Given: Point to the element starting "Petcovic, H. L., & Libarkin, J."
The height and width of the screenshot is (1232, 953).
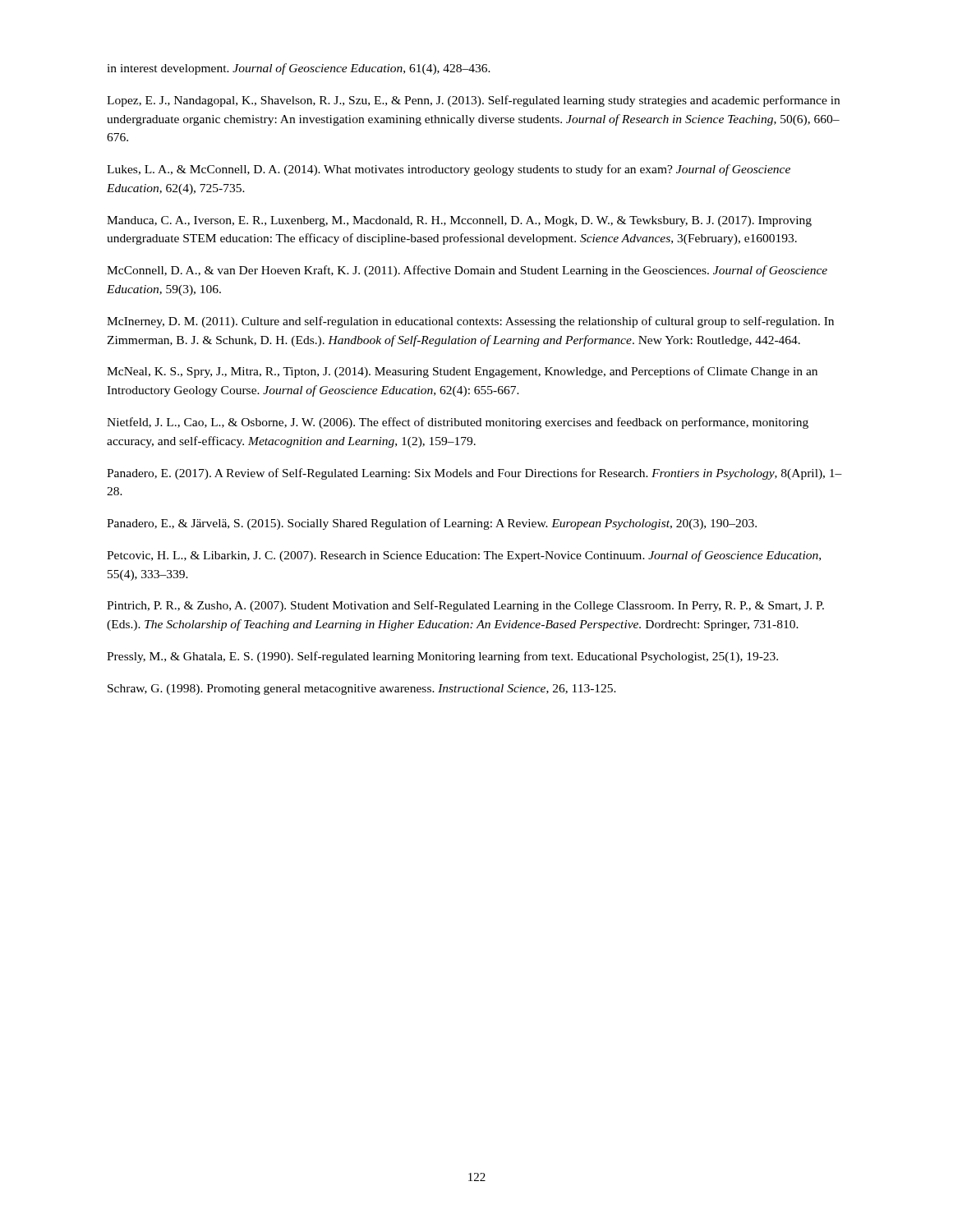Looking at the screenshot, I should pyautogui.click(x=464, y=564).
